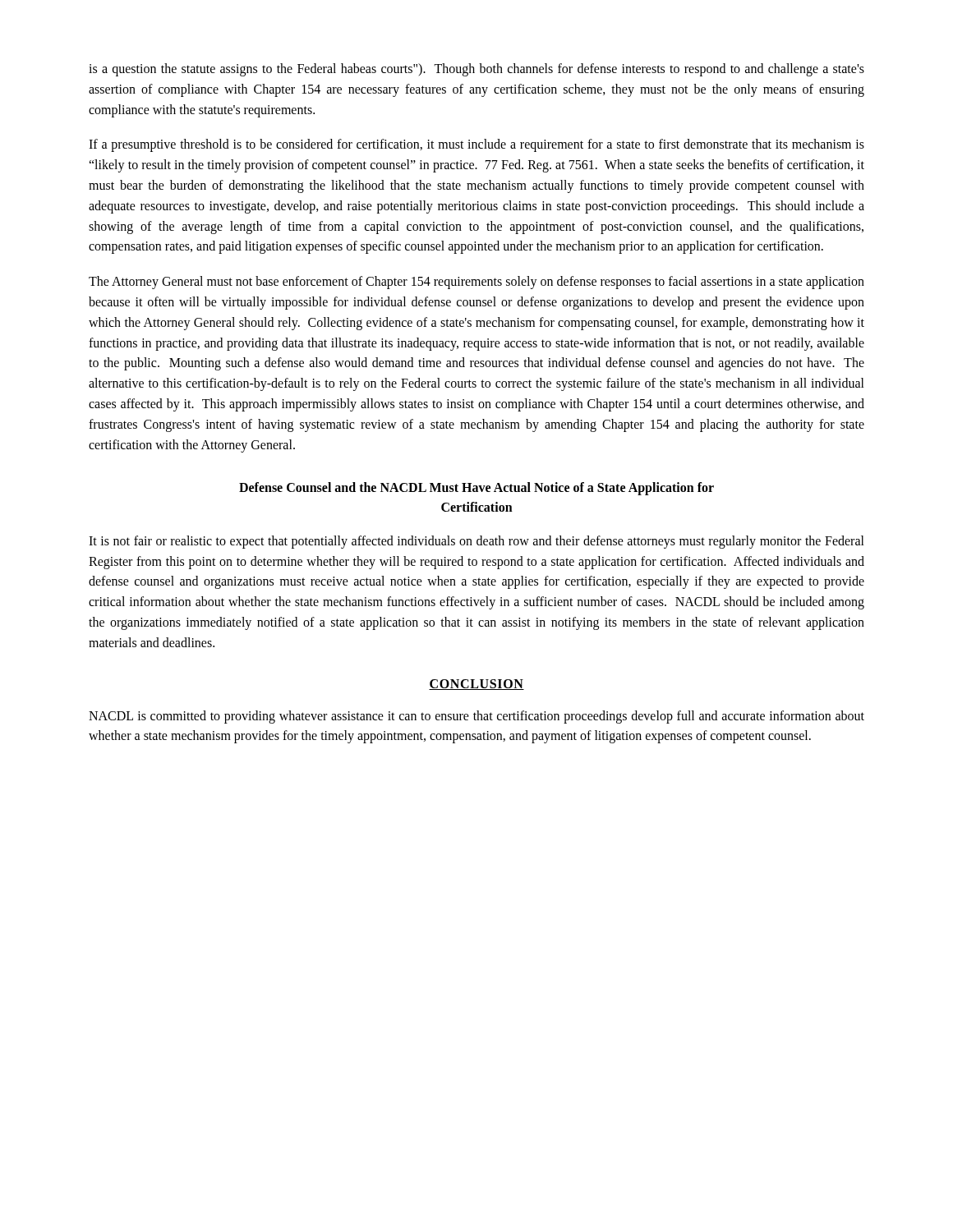Click the passage that begins "If a presumptive threshold is to"
Viewport: 953px width, 1232px height.
tap(476, 196)
